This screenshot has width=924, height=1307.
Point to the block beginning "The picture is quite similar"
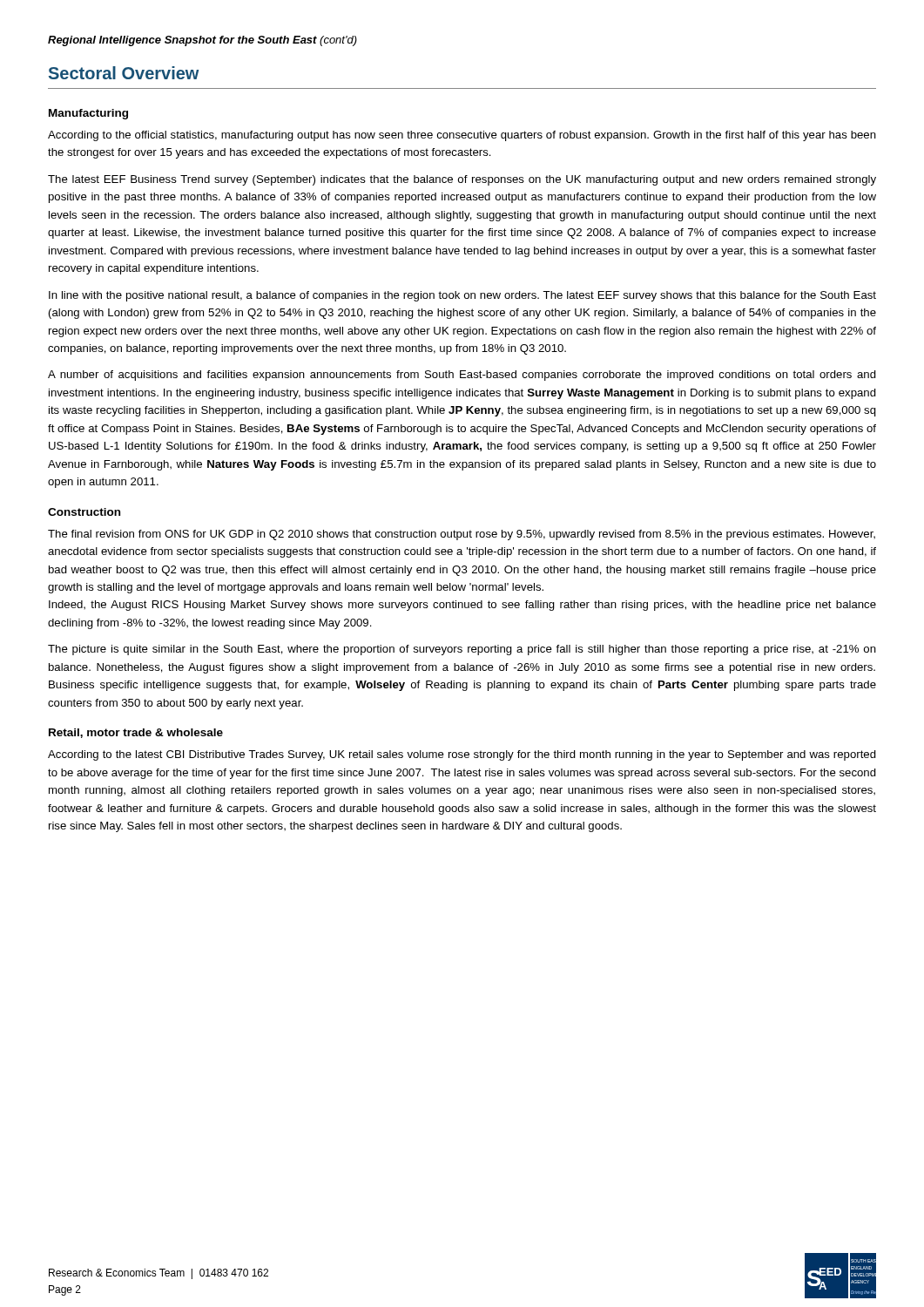click(x=462, y=676)
